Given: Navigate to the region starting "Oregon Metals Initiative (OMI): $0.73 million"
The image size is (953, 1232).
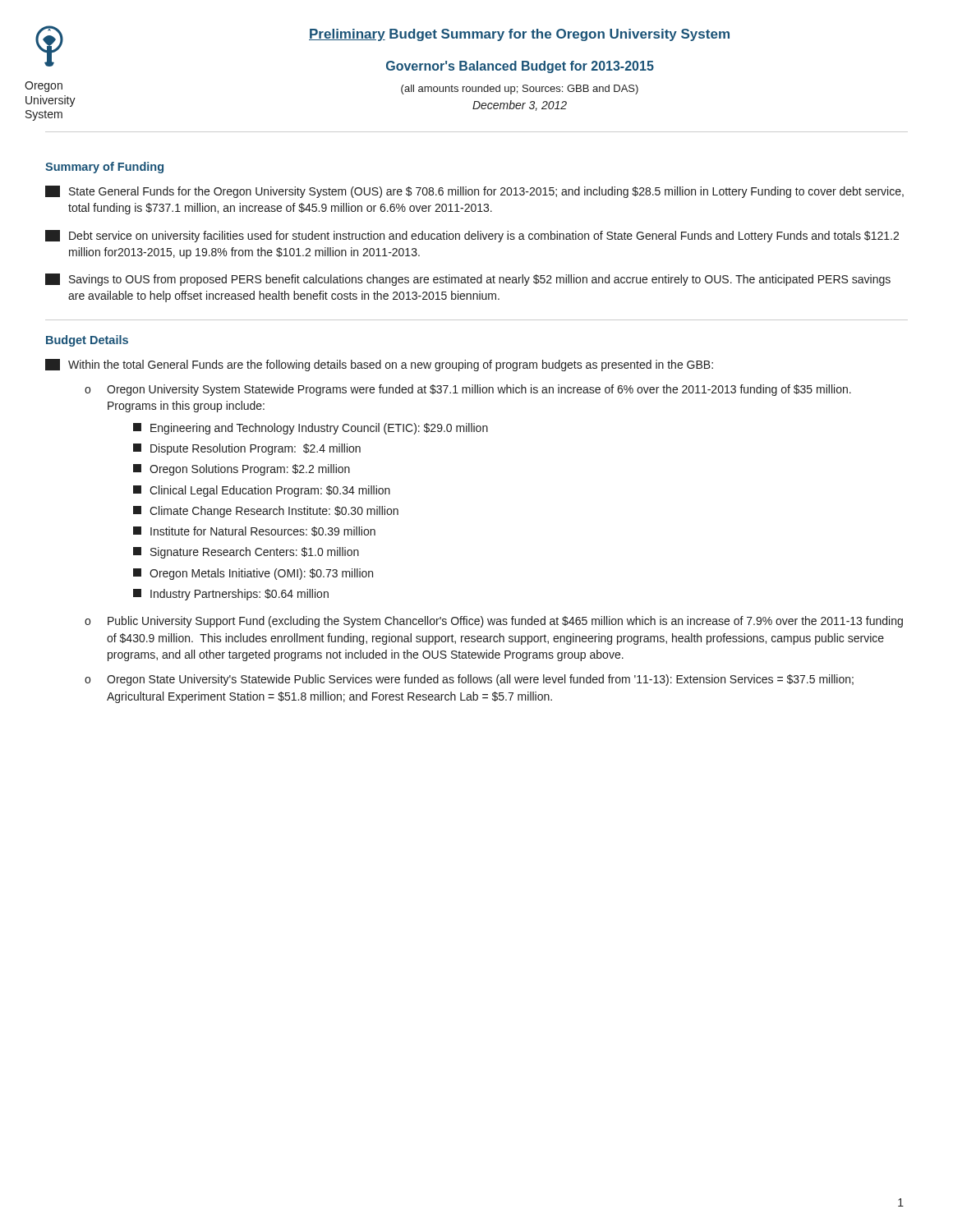Looking at the screenshot, I should click(x=253, y=573).
